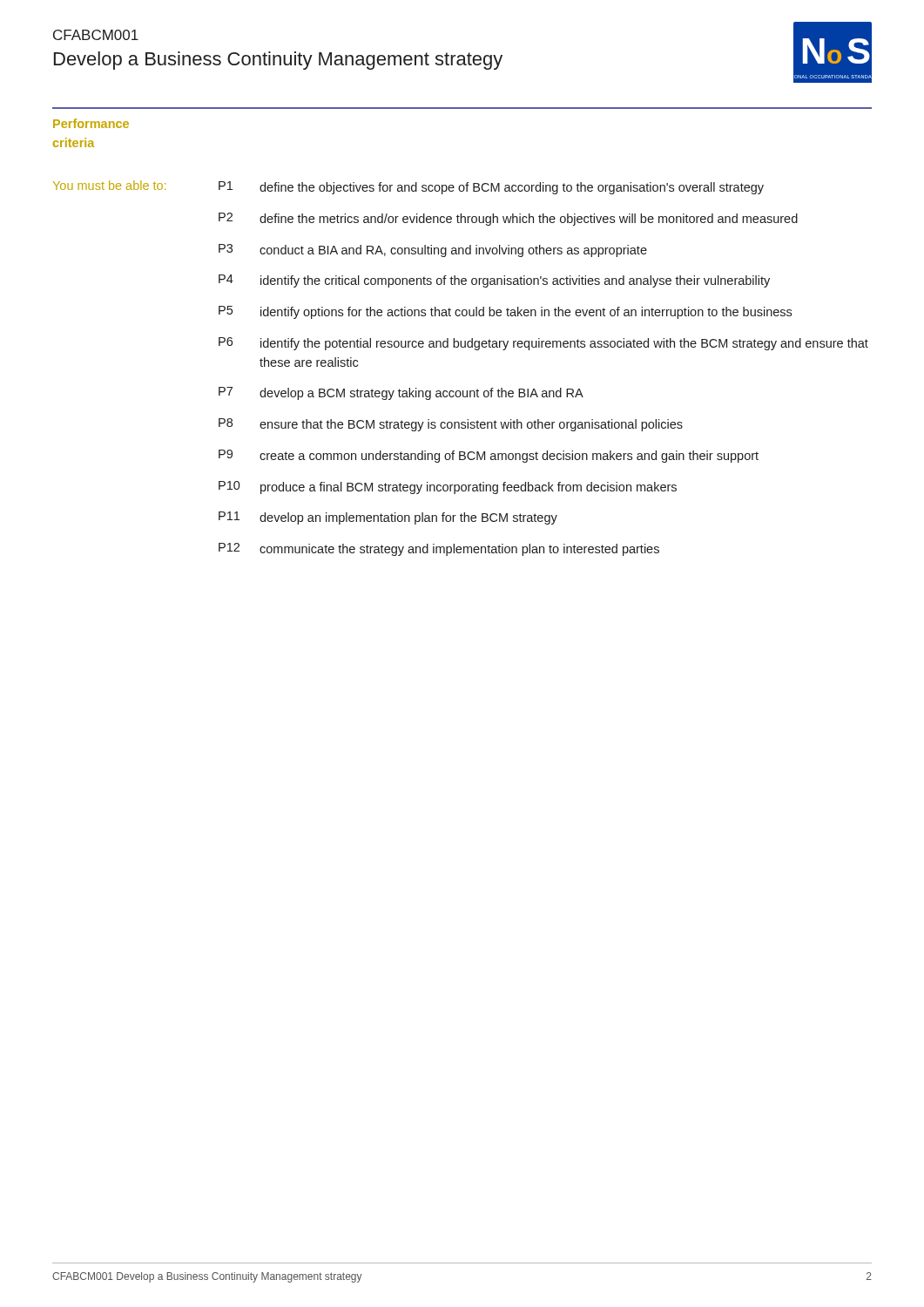This screenshot has width=924, height=1307.
Task: Select the passage starting "P11 develop an implementation plan for the"
Action: (545, 519)
